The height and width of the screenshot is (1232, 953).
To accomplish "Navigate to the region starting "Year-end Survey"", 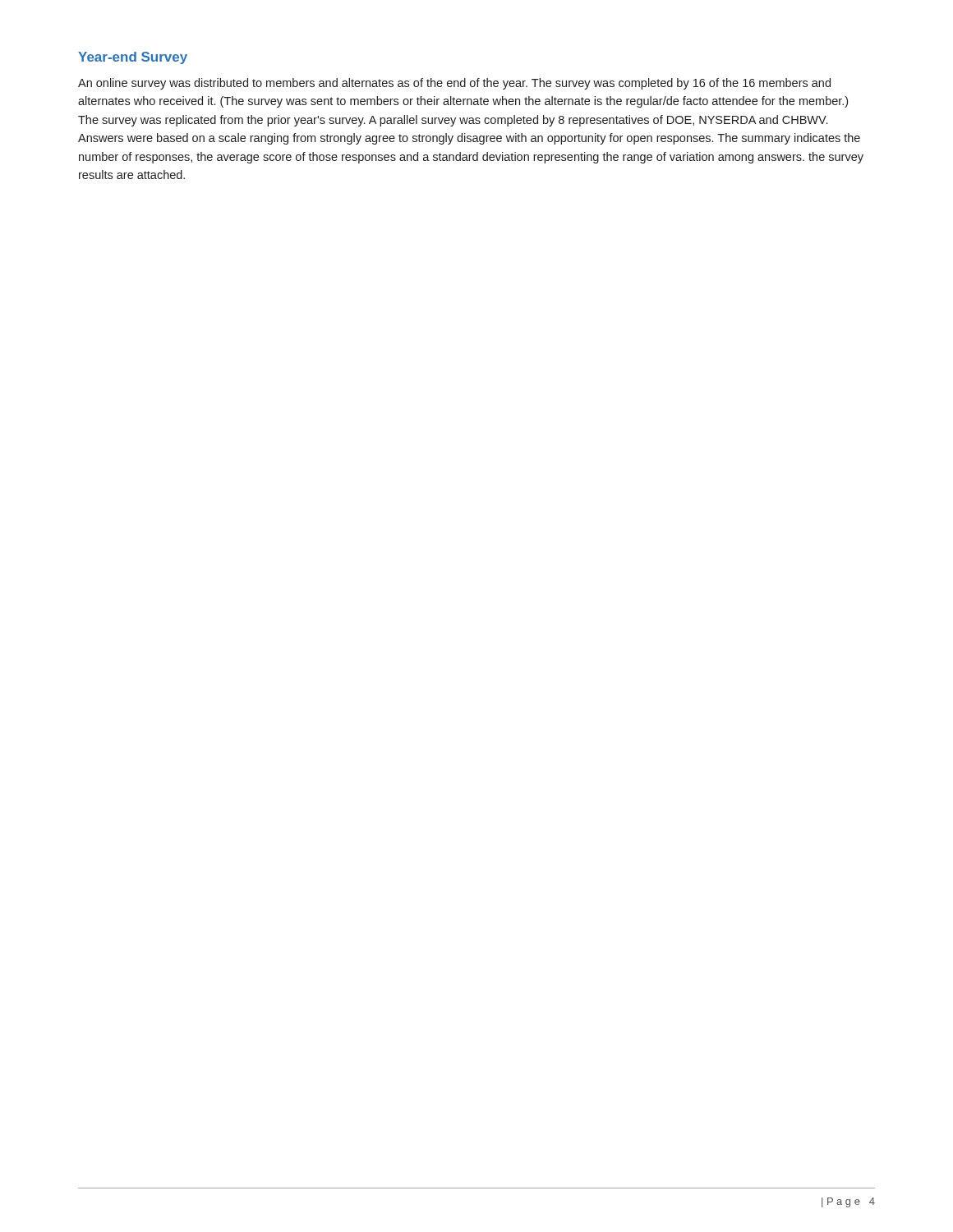I will (133, 57).
